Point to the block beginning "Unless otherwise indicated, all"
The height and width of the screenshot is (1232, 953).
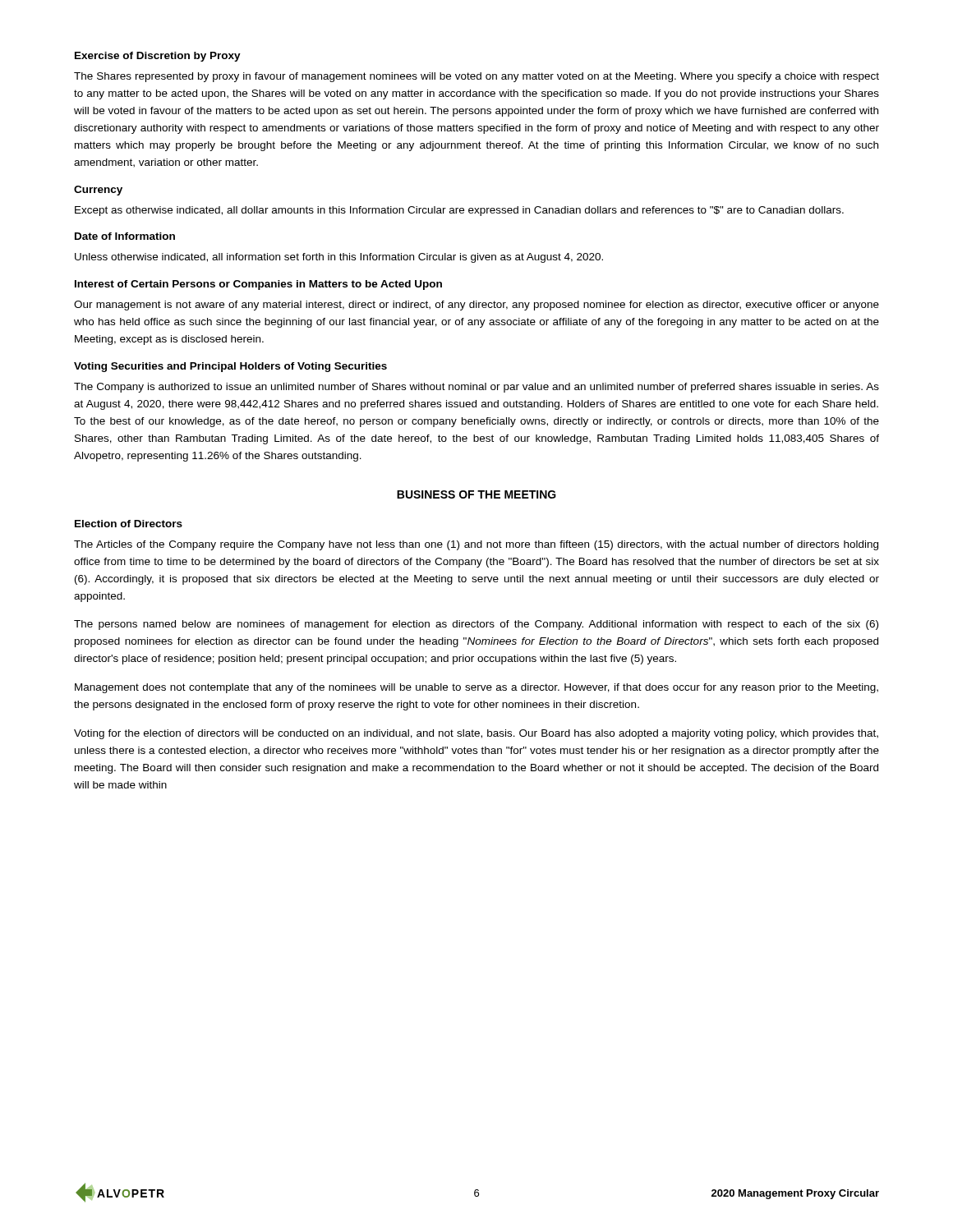339,257
